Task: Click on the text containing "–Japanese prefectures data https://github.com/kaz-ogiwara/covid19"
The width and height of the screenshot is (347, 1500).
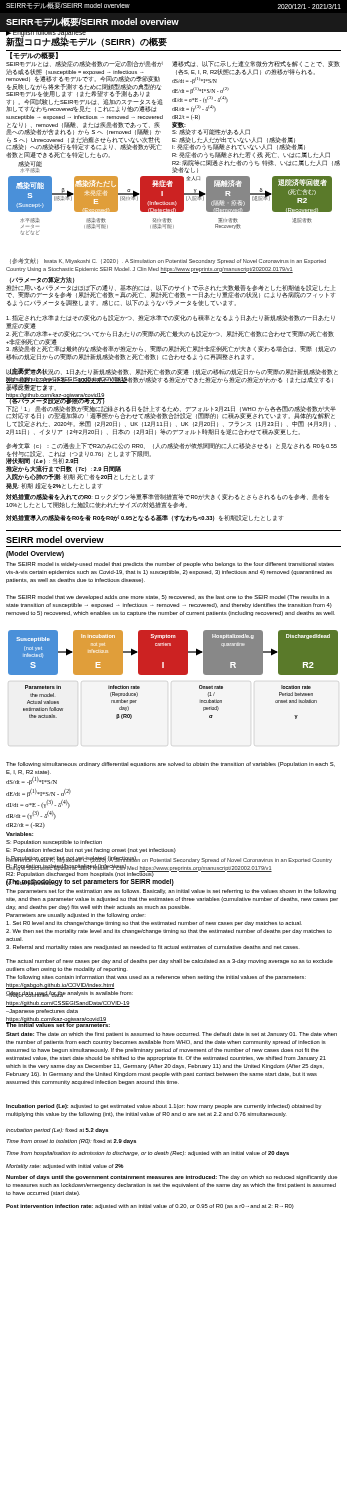Action: point(56,1015)
